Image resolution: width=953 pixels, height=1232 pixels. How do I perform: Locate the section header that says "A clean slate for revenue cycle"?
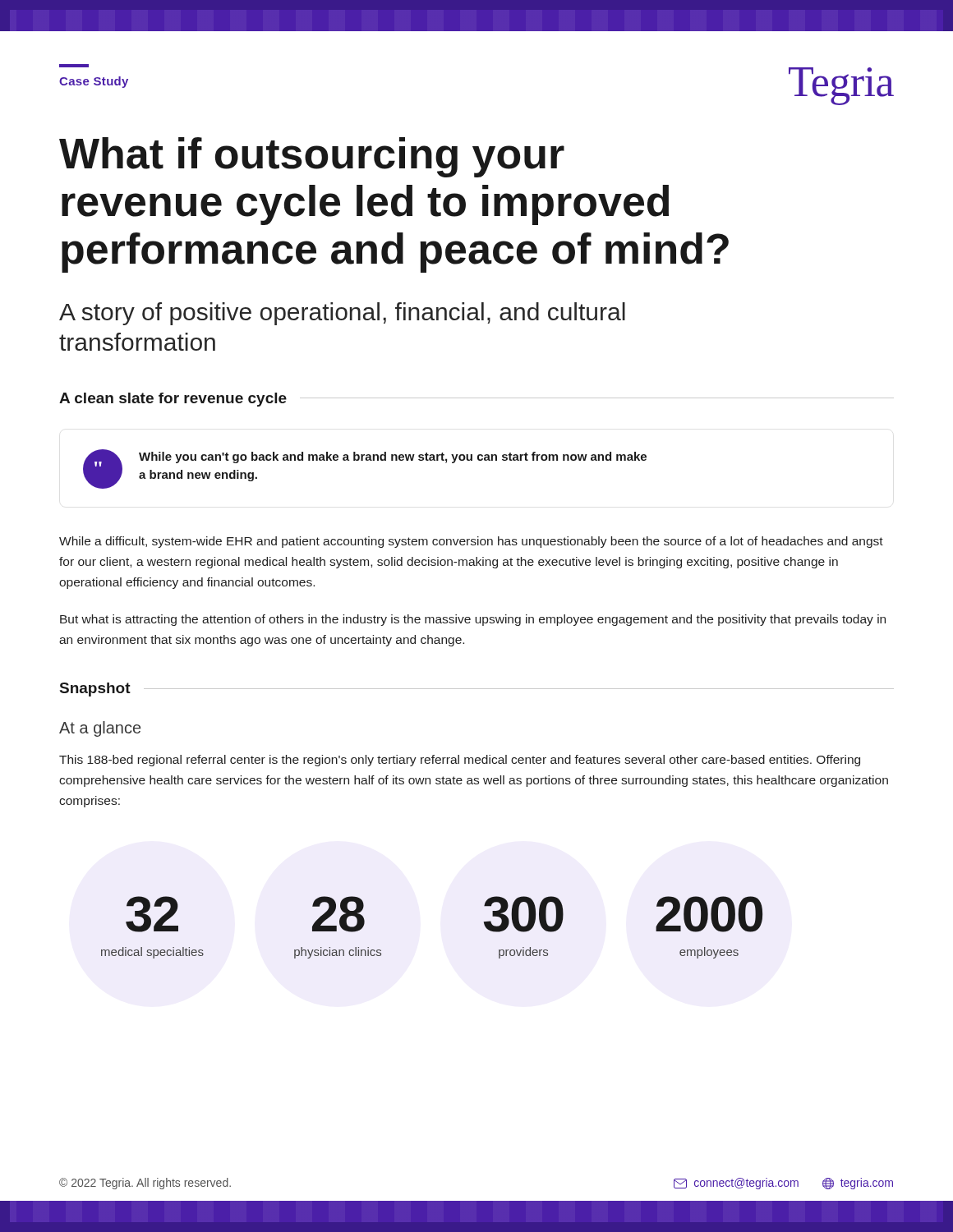tap(476, 398)
